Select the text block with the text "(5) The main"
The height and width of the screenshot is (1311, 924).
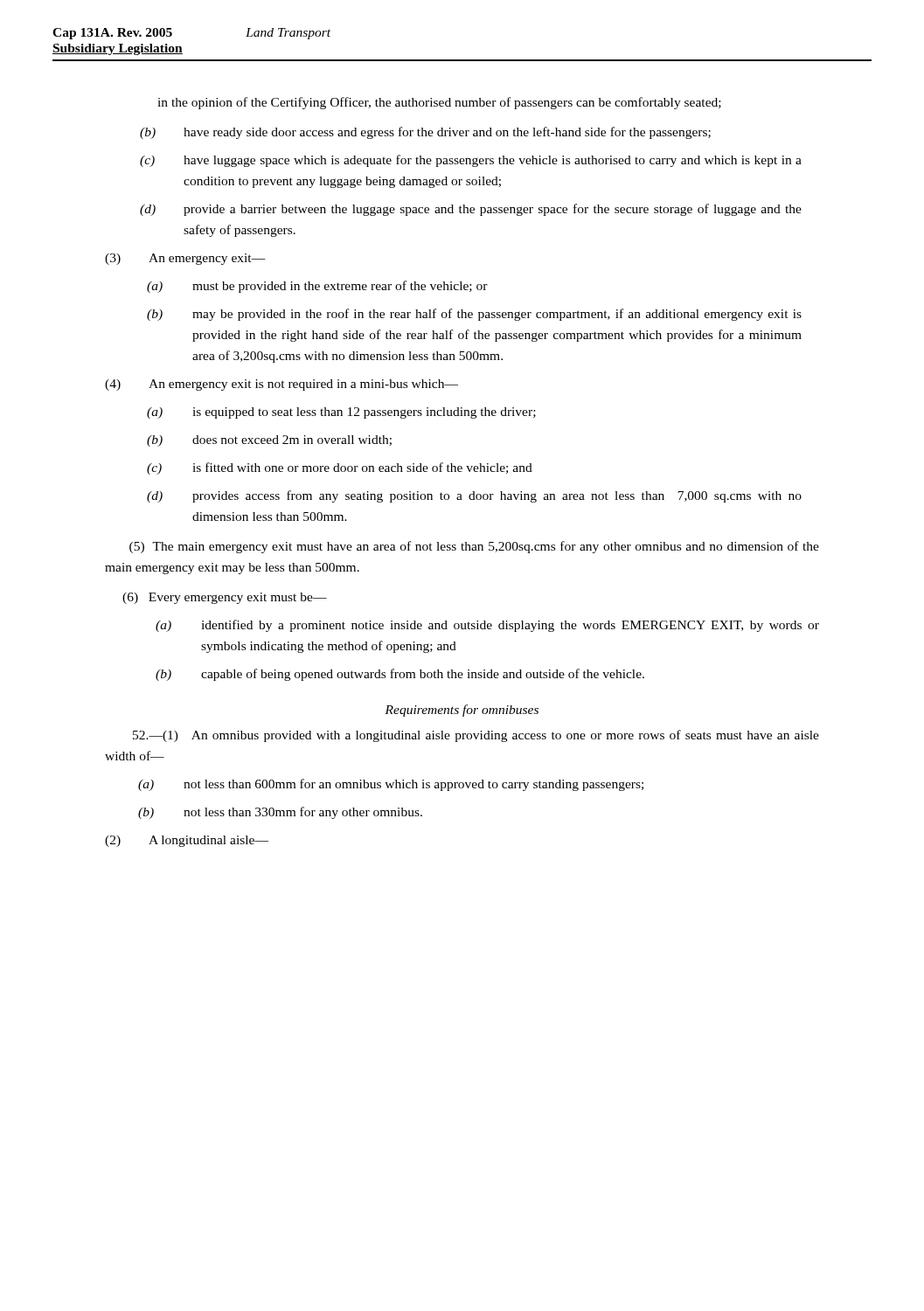point(462,557)
